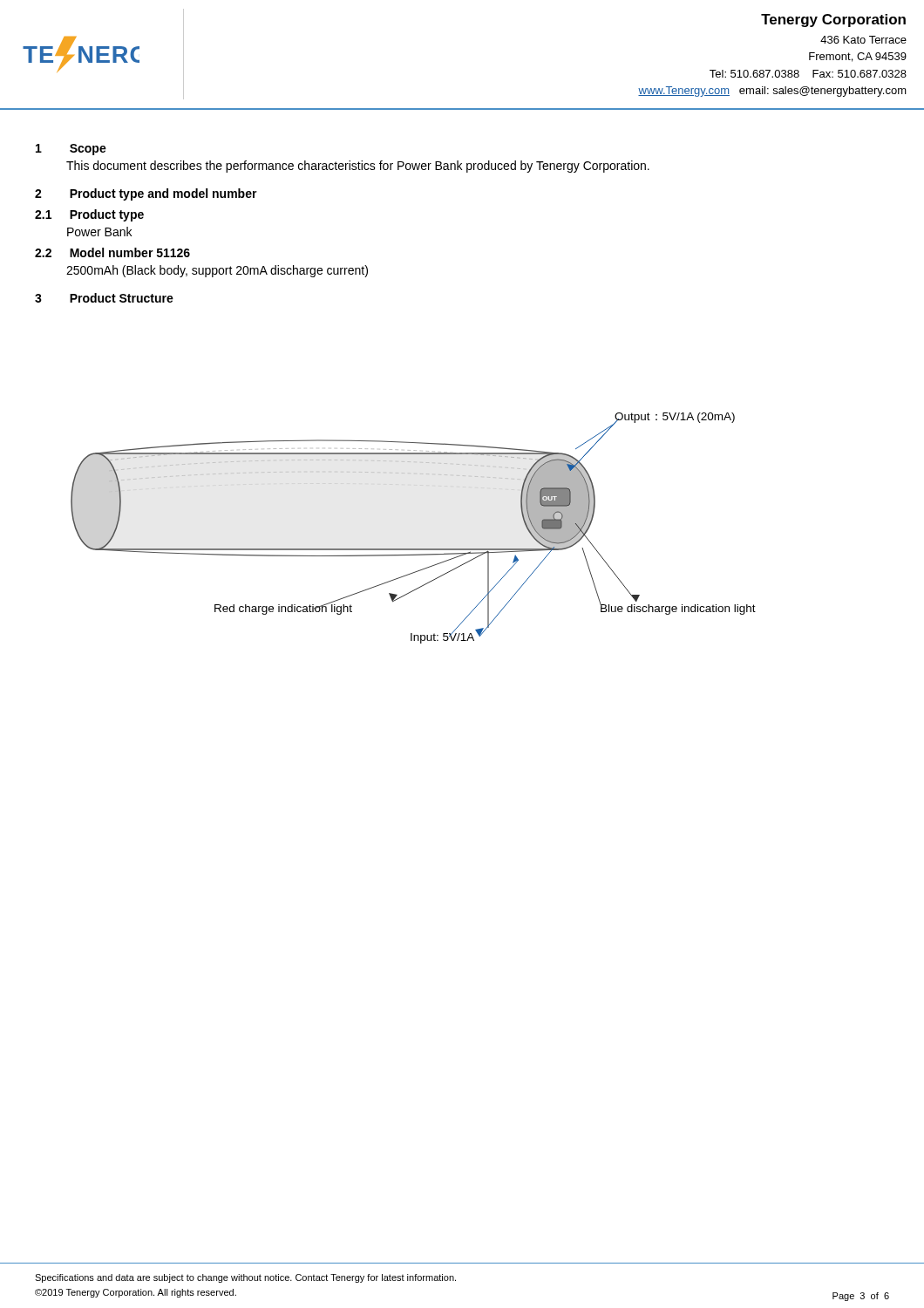924x1308 pixels.
Task: Locate the engineering diagram
Action: 445,484
